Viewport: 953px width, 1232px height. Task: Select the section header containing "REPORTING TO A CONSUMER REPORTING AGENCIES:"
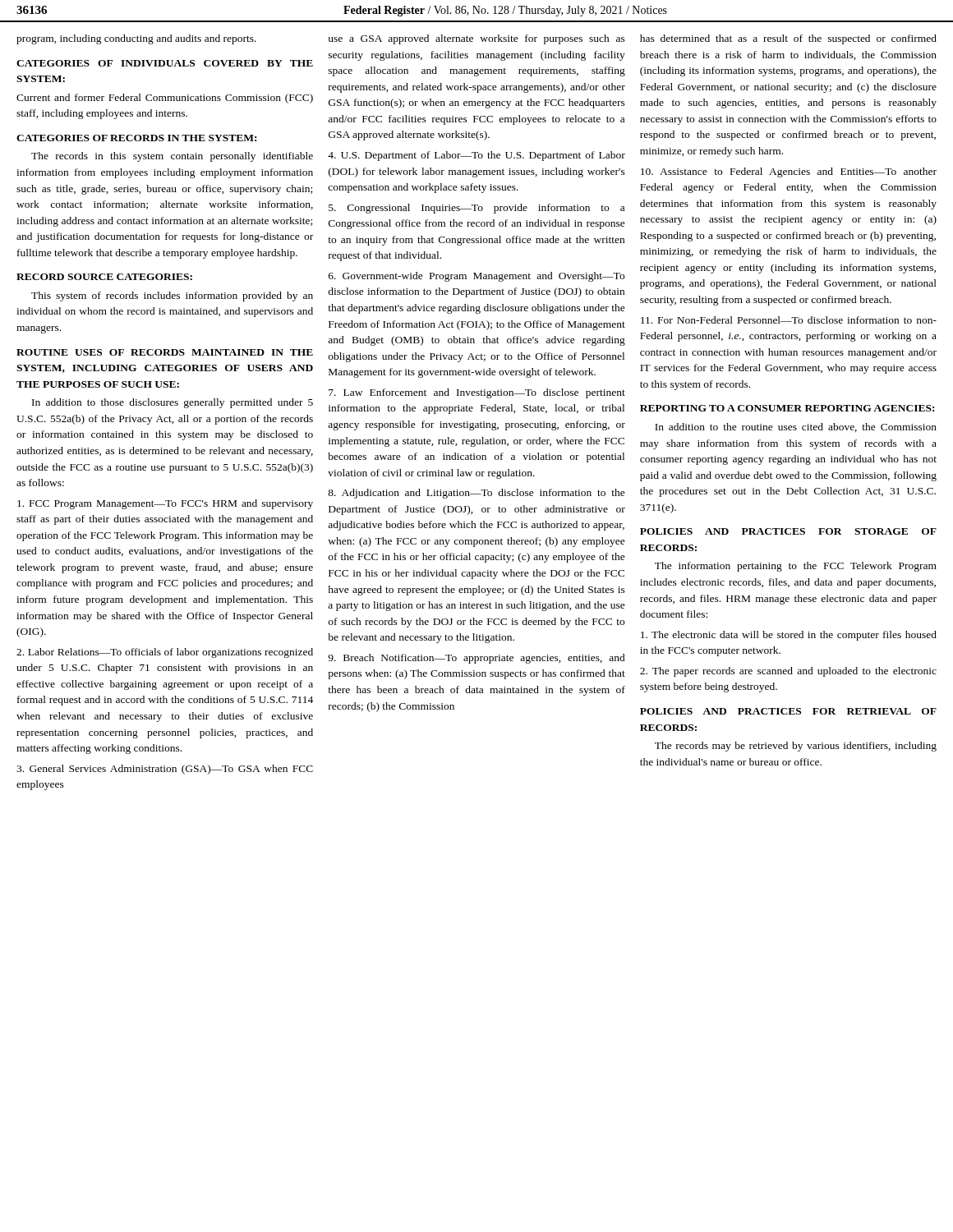coord(788,408)
